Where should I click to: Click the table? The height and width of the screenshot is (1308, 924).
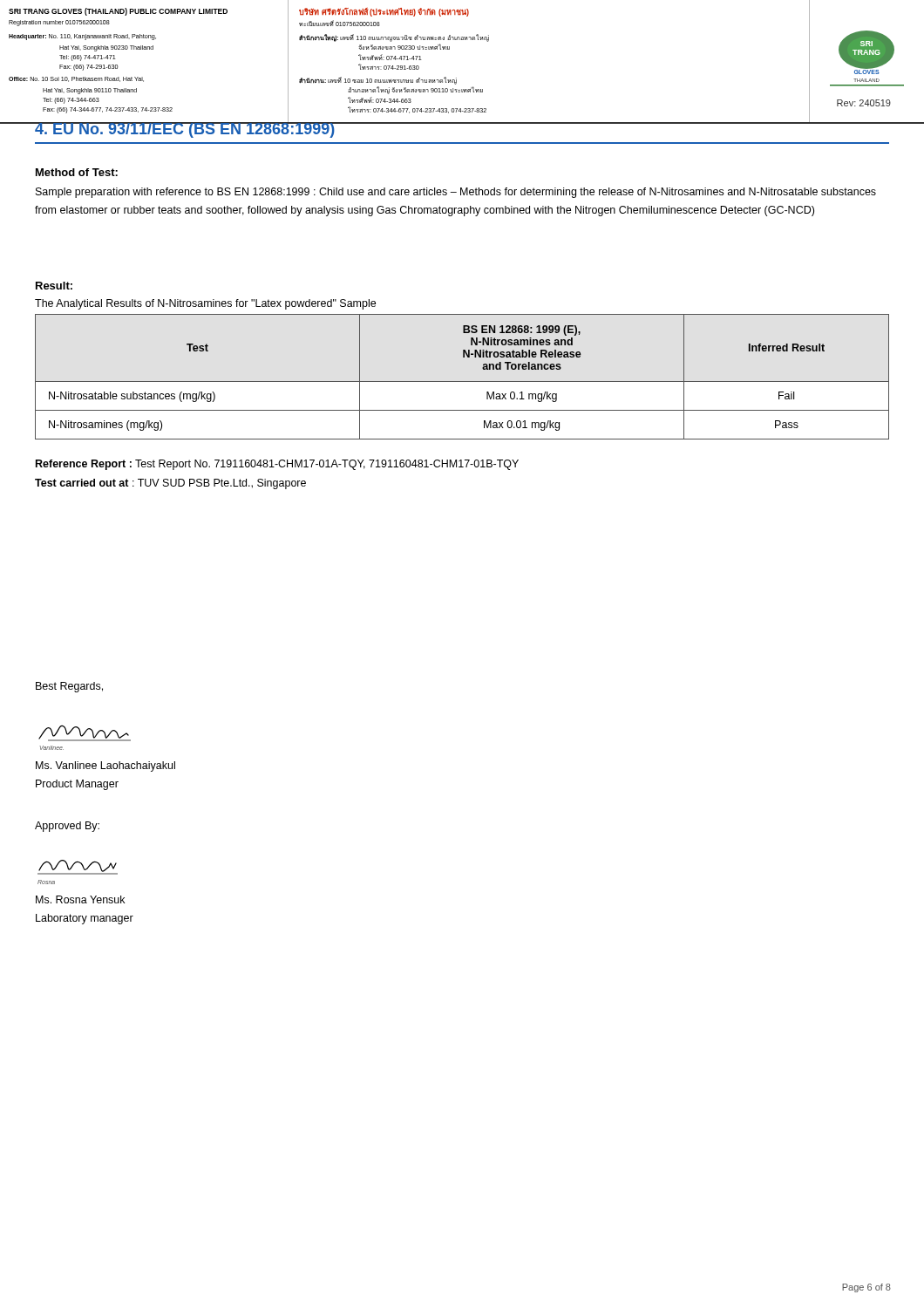tap(462, 377)
